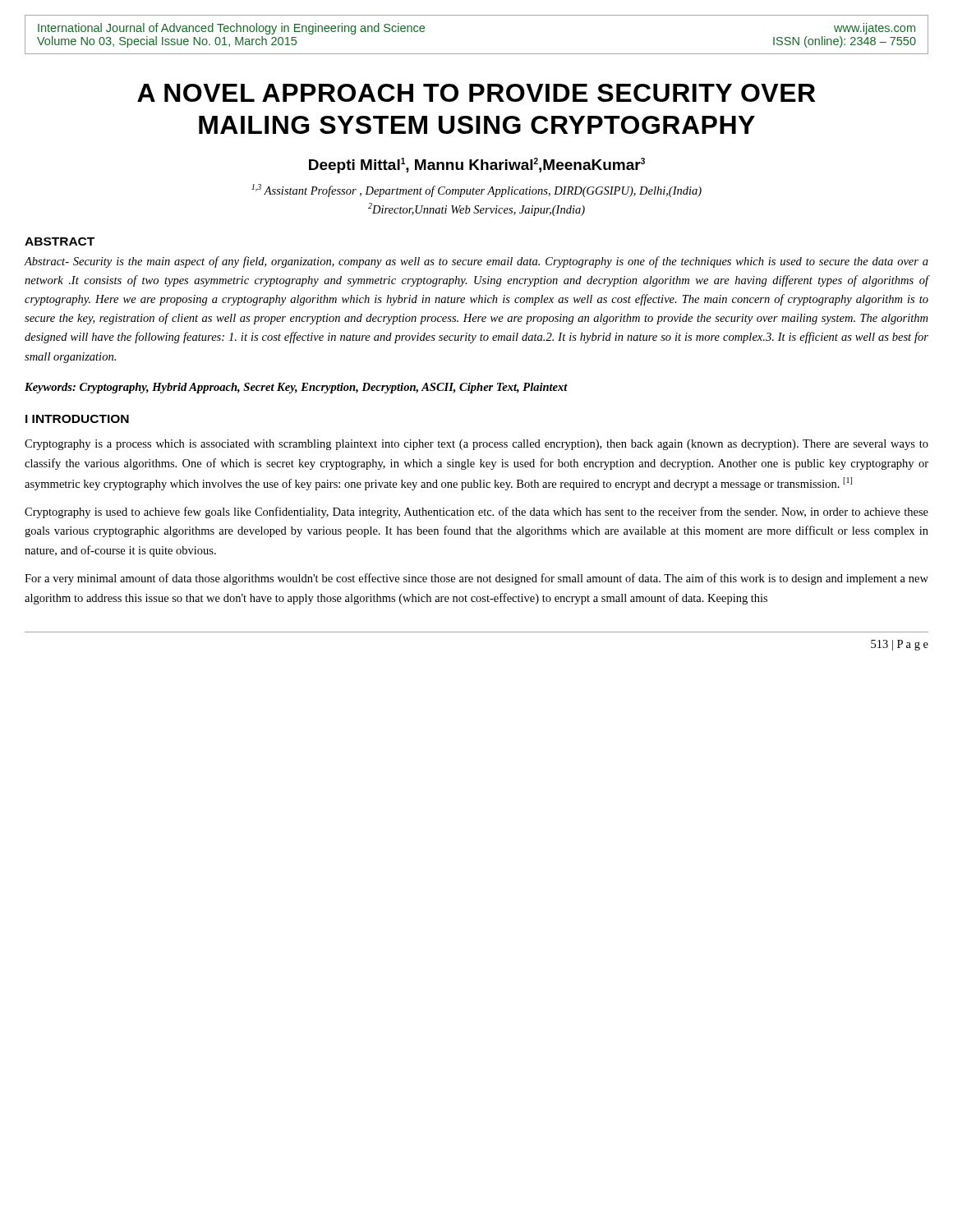This screenshot has height=1232, width=953.
Task: Click the passage that begins "1,3 Assistant Professor ,"
Action: (476, 199)
